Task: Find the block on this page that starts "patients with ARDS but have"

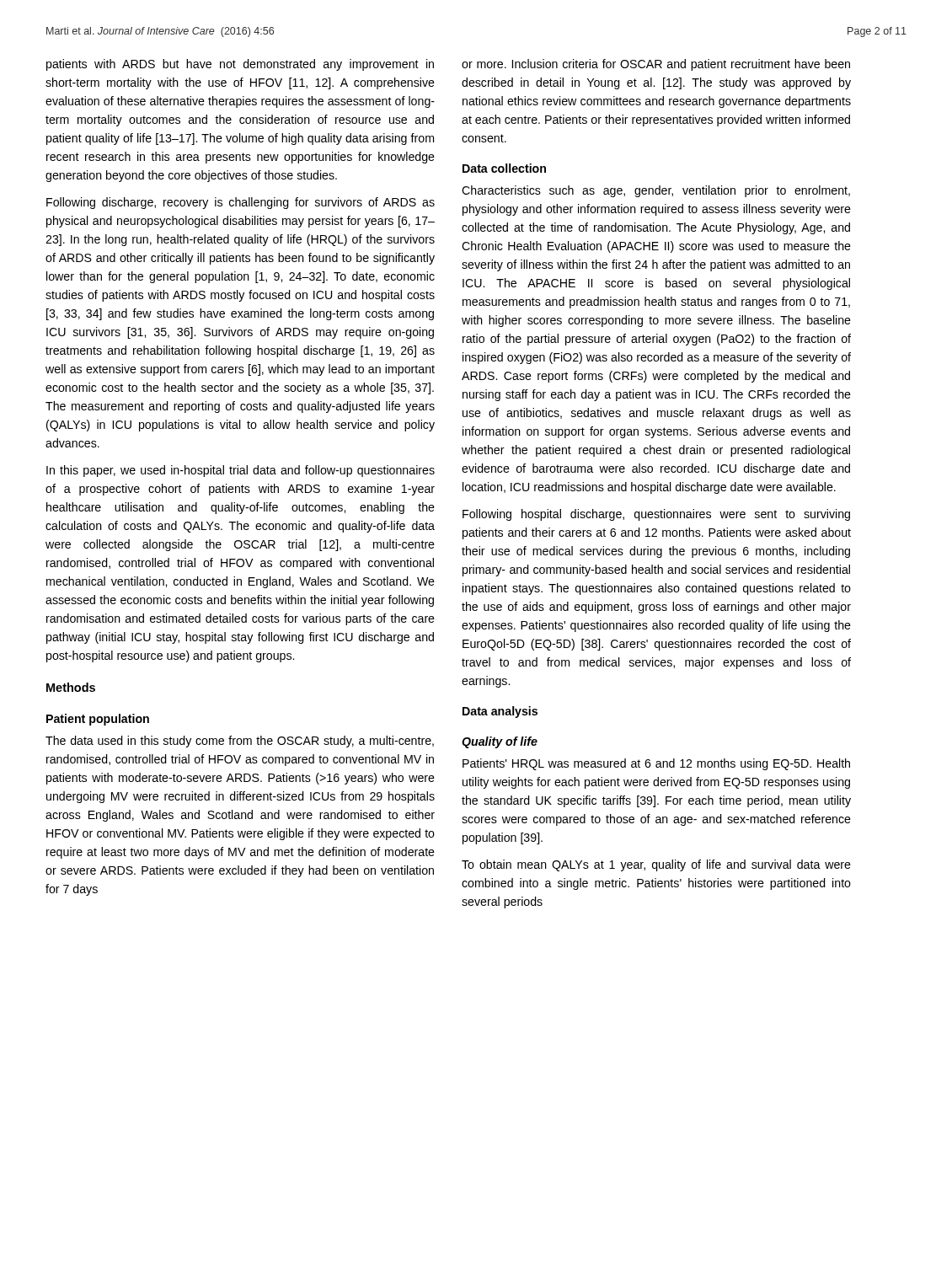Action: (240, 120)
